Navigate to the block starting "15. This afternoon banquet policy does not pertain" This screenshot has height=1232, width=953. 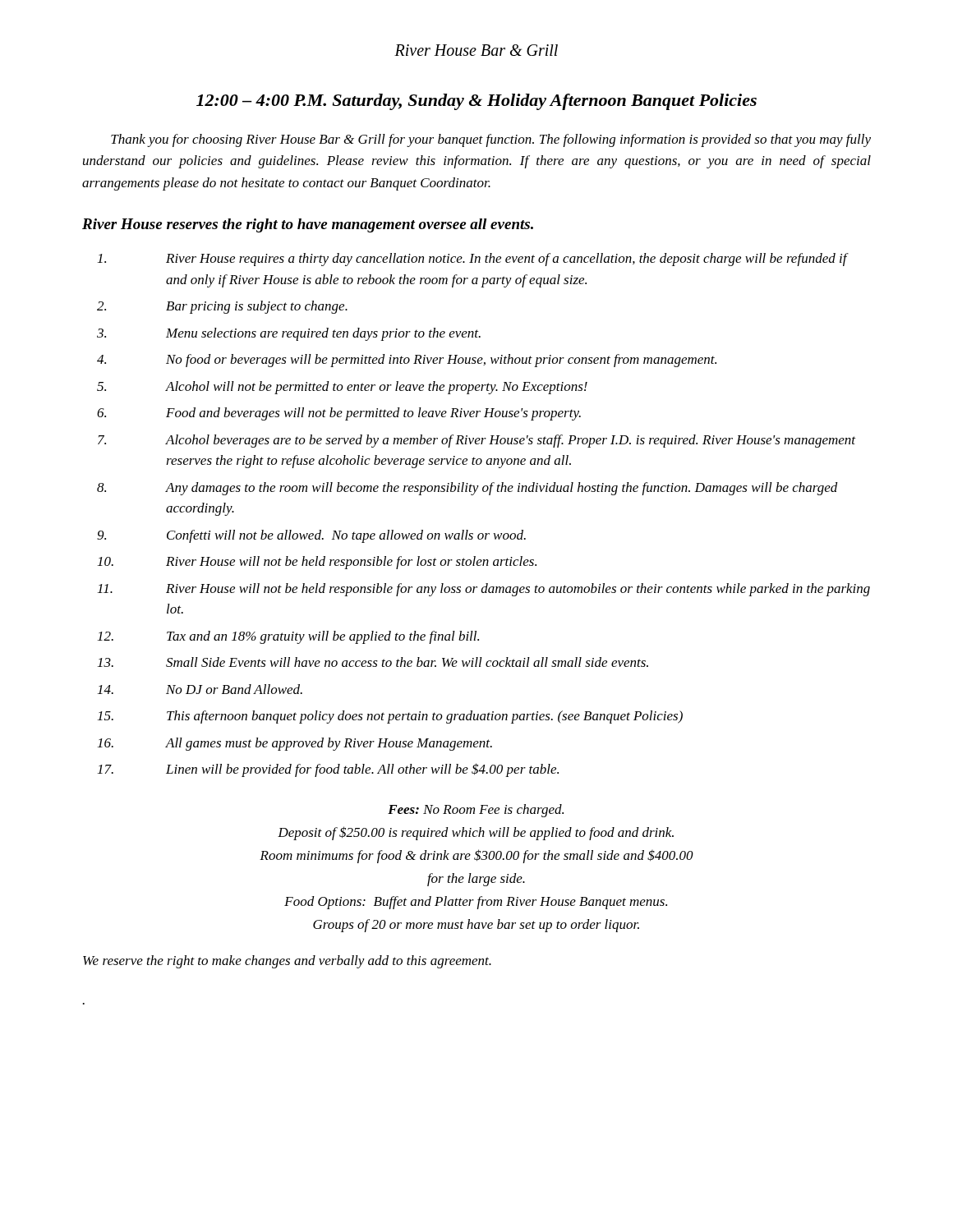point(407,716)
